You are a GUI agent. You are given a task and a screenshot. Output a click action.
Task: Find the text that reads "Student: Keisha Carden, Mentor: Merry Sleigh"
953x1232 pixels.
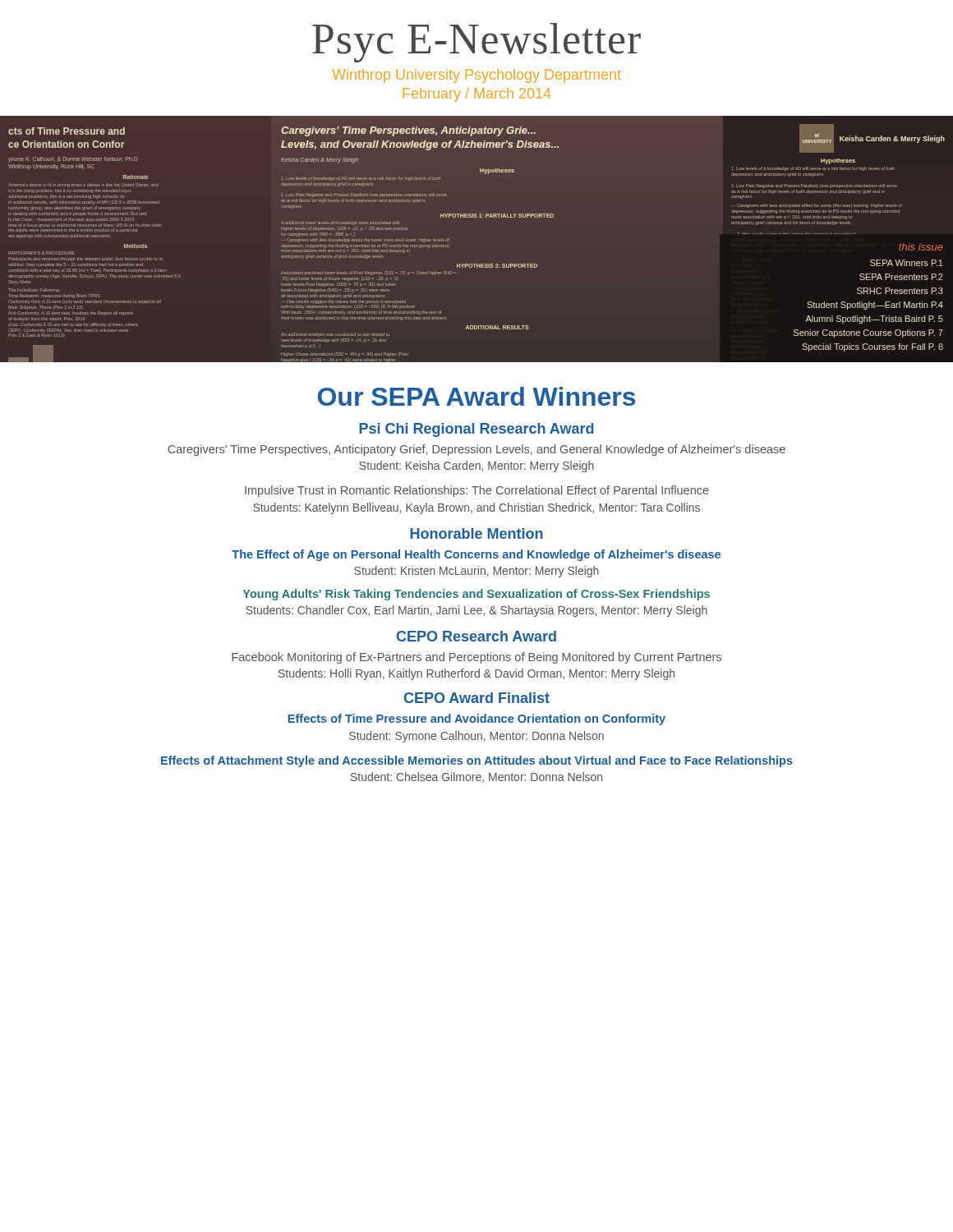click(476, 466)
